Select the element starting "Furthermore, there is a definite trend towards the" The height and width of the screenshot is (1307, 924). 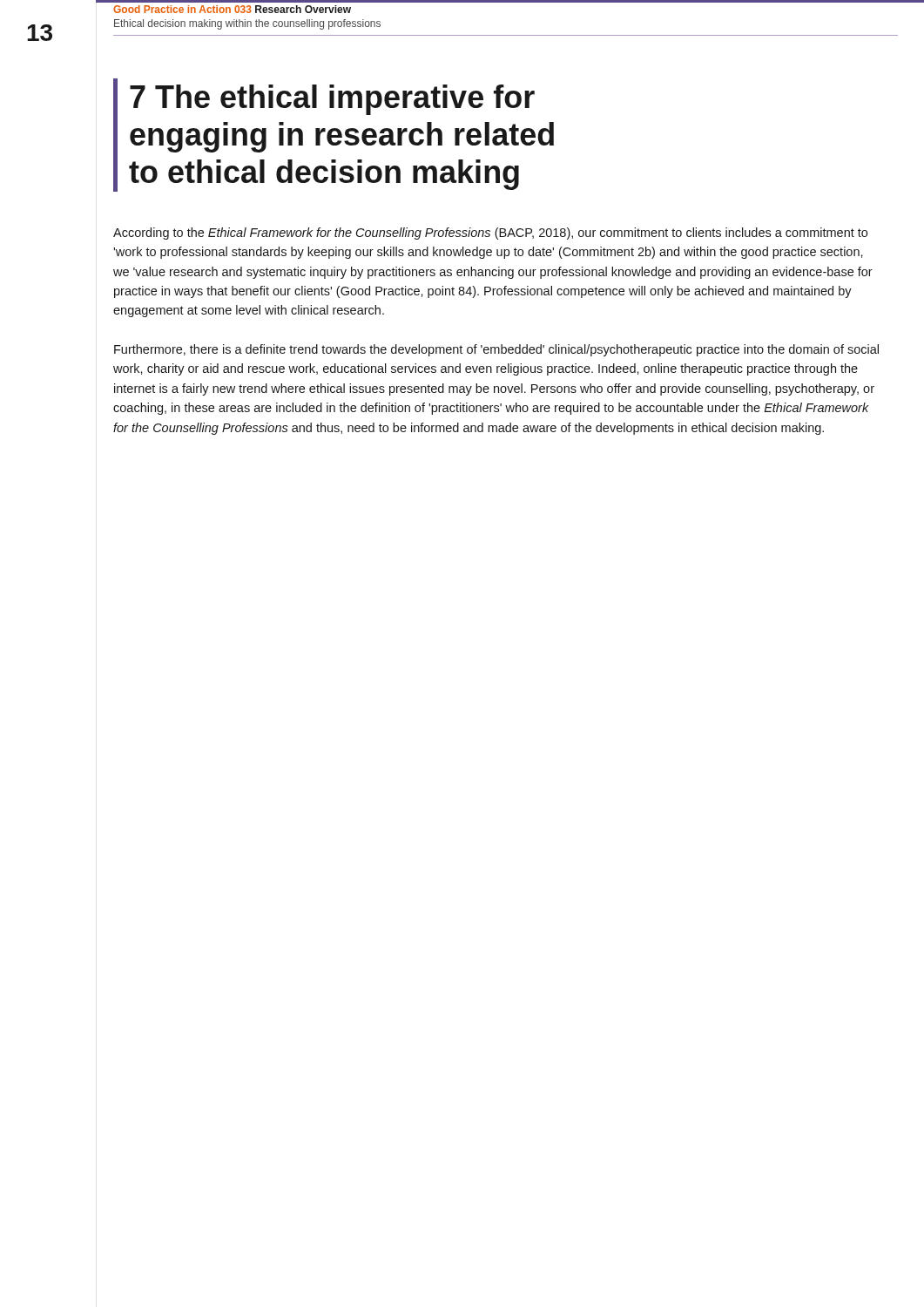pyautogui.click(x=496, y=388)
